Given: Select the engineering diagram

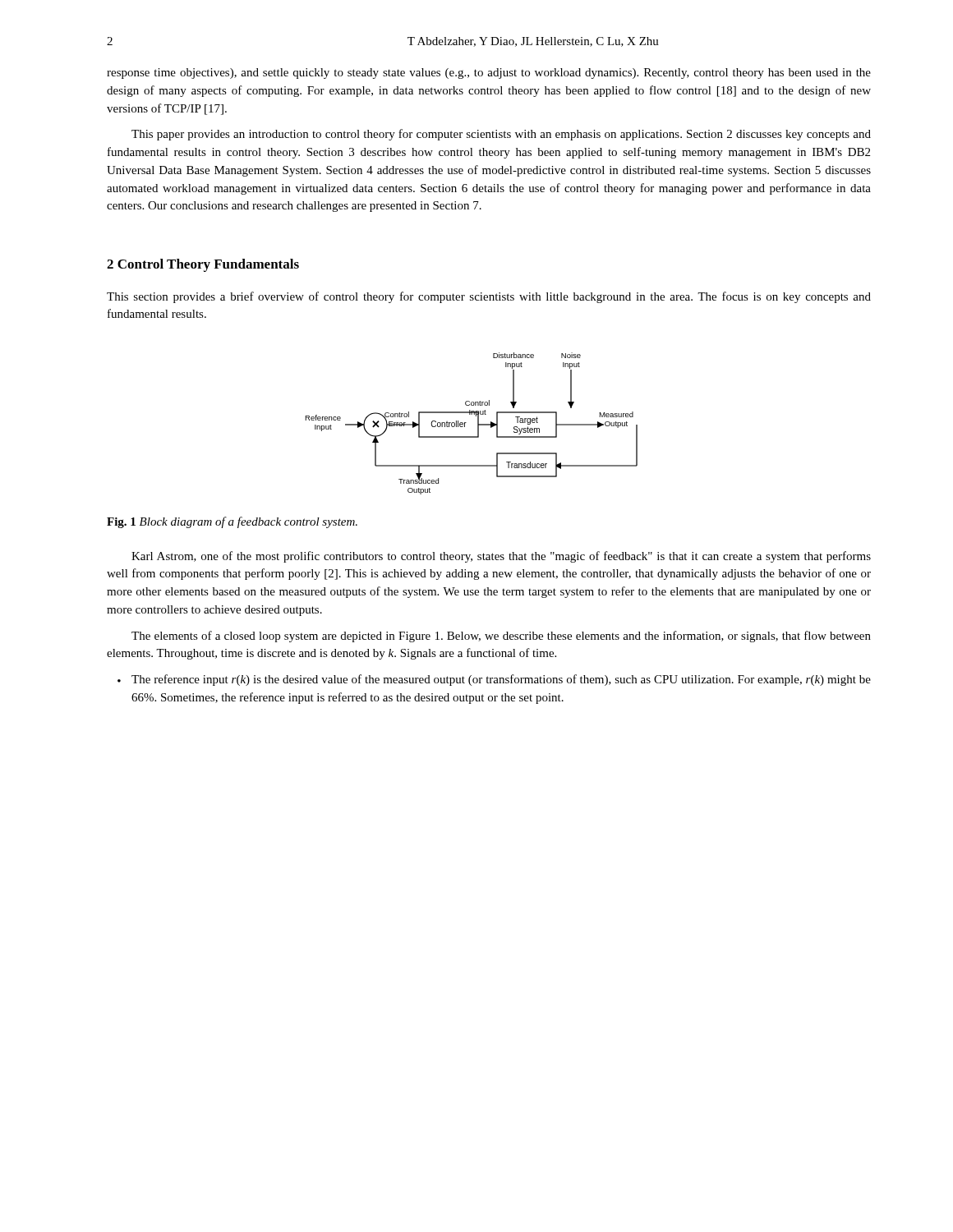Looking at the screenshot, I should point(489,428).
